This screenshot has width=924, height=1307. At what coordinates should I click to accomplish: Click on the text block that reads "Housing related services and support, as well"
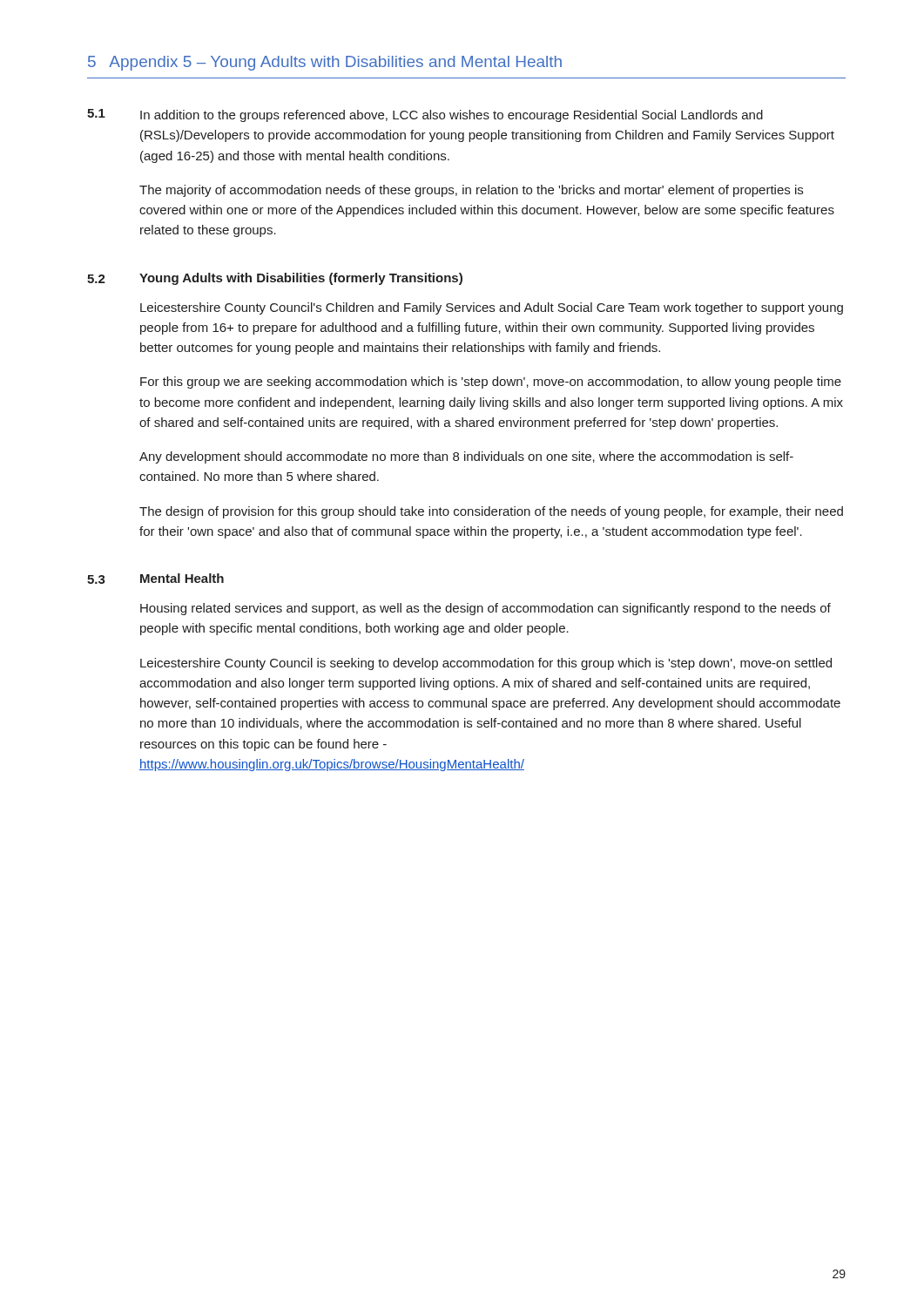(x=492, y=686)
